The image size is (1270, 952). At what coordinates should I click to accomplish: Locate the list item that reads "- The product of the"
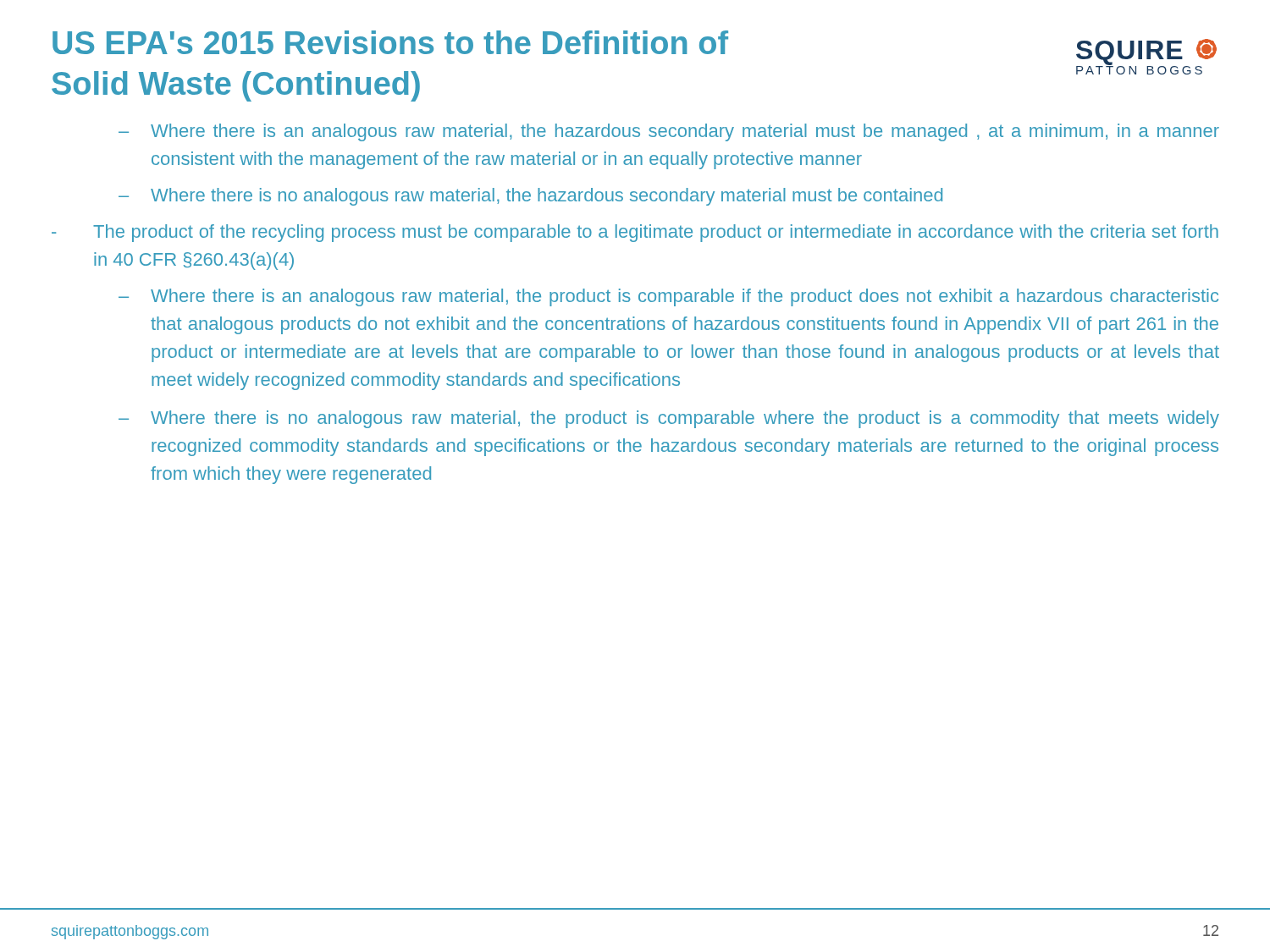pyautogui.click(x=635, y=245)
